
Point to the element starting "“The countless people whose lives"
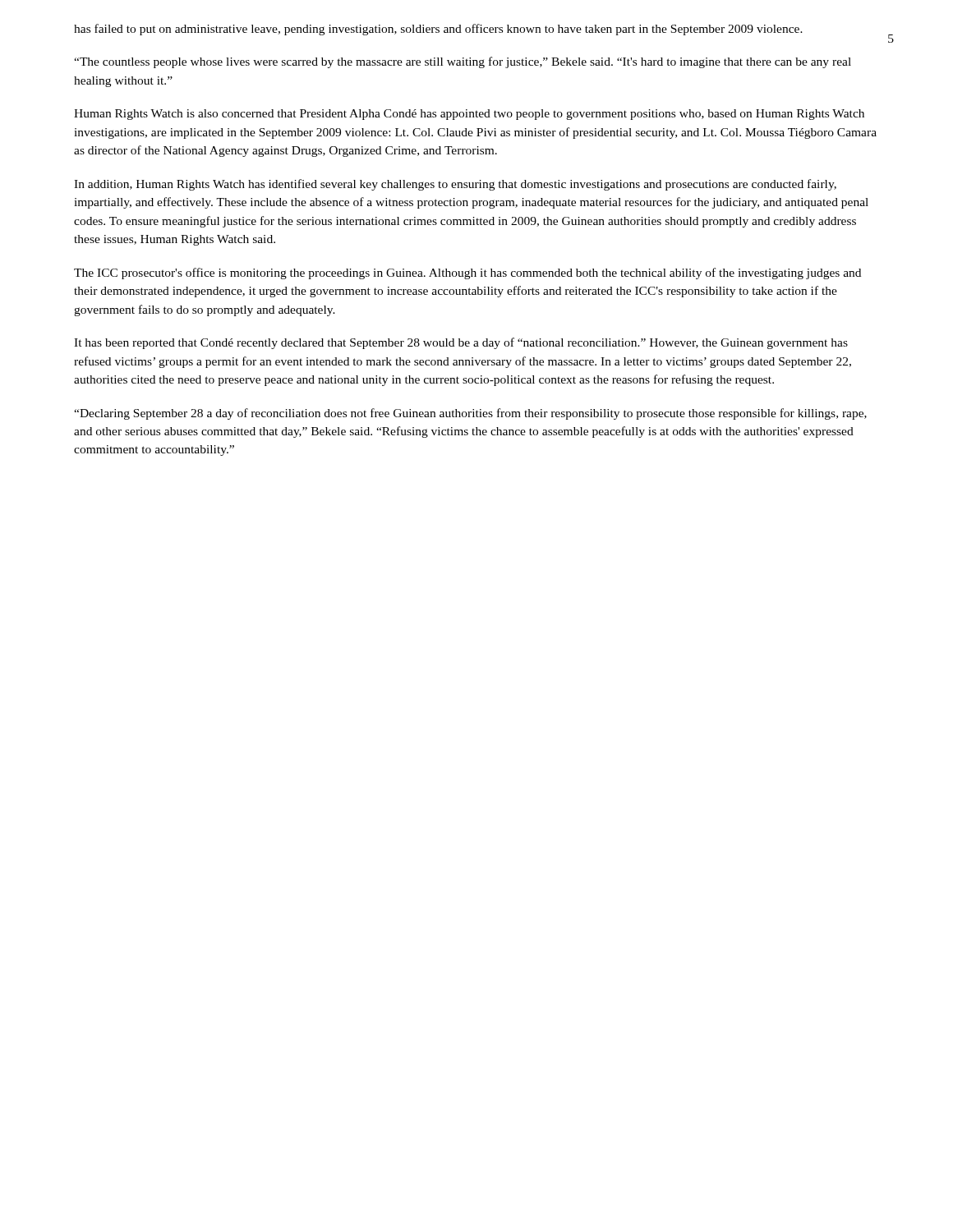[463, 71]
